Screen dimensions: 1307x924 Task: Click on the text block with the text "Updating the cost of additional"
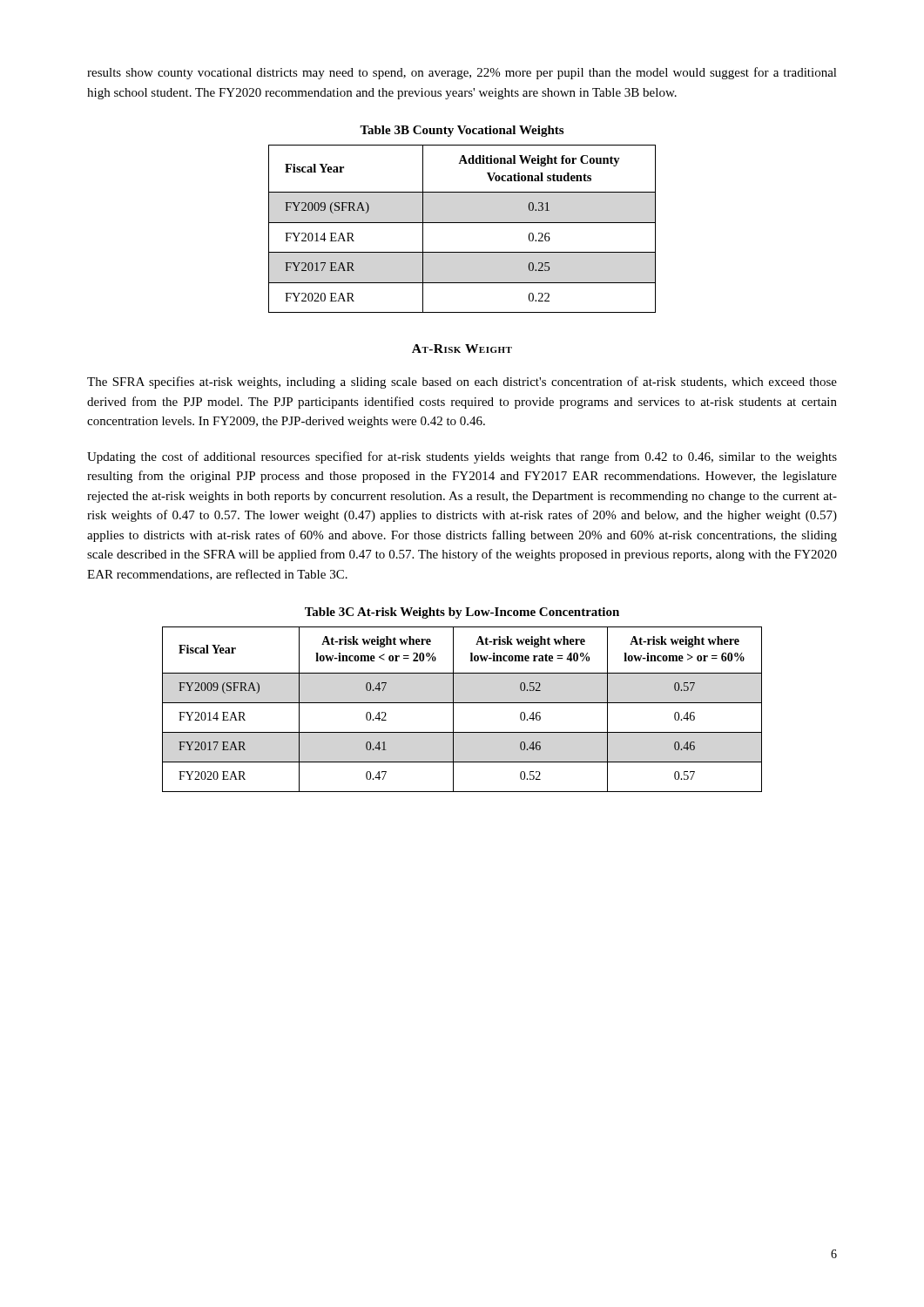[462, 515]
